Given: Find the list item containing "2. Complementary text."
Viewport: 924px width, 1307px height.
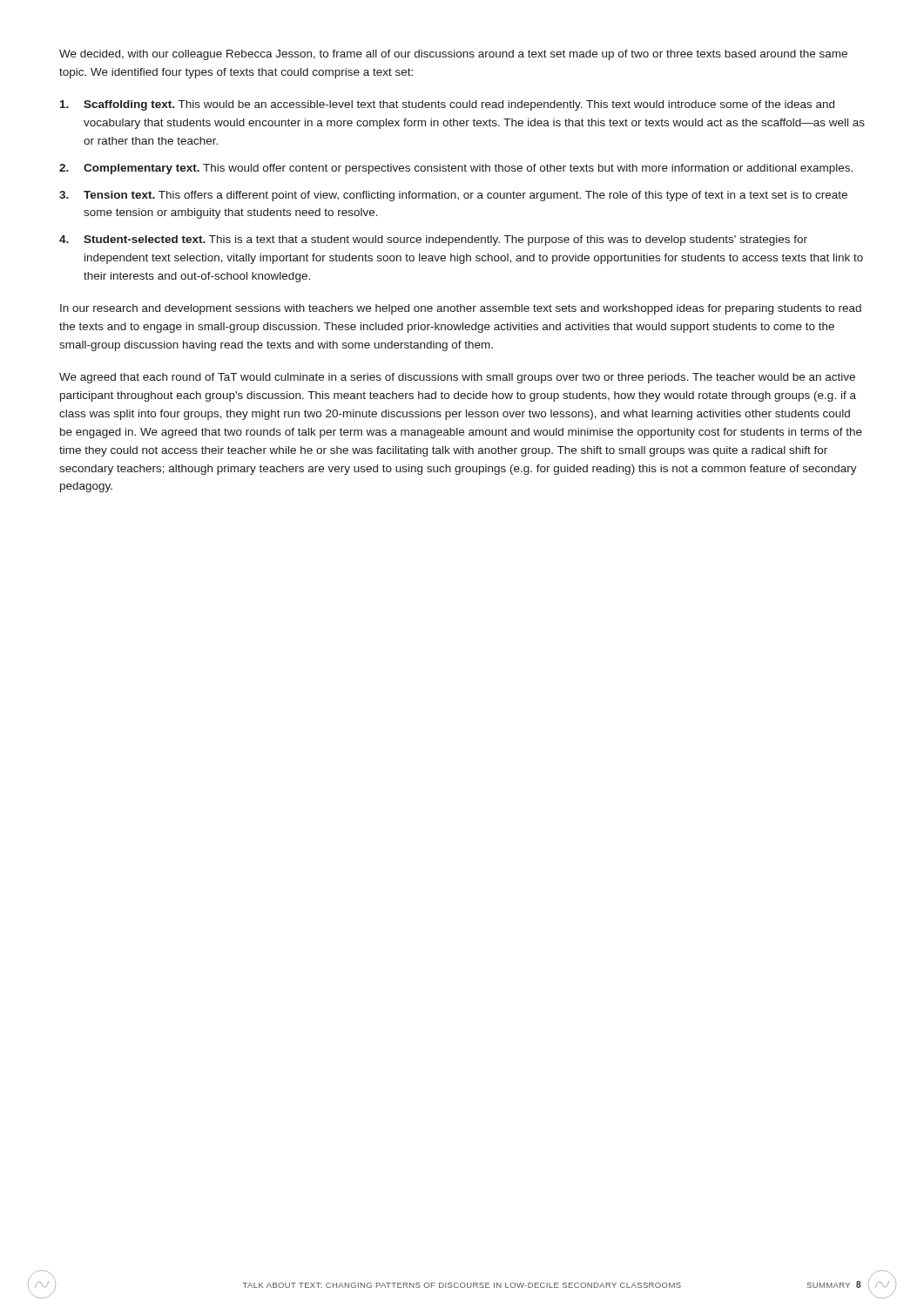Looking at the screenshot, I should 462,168.
